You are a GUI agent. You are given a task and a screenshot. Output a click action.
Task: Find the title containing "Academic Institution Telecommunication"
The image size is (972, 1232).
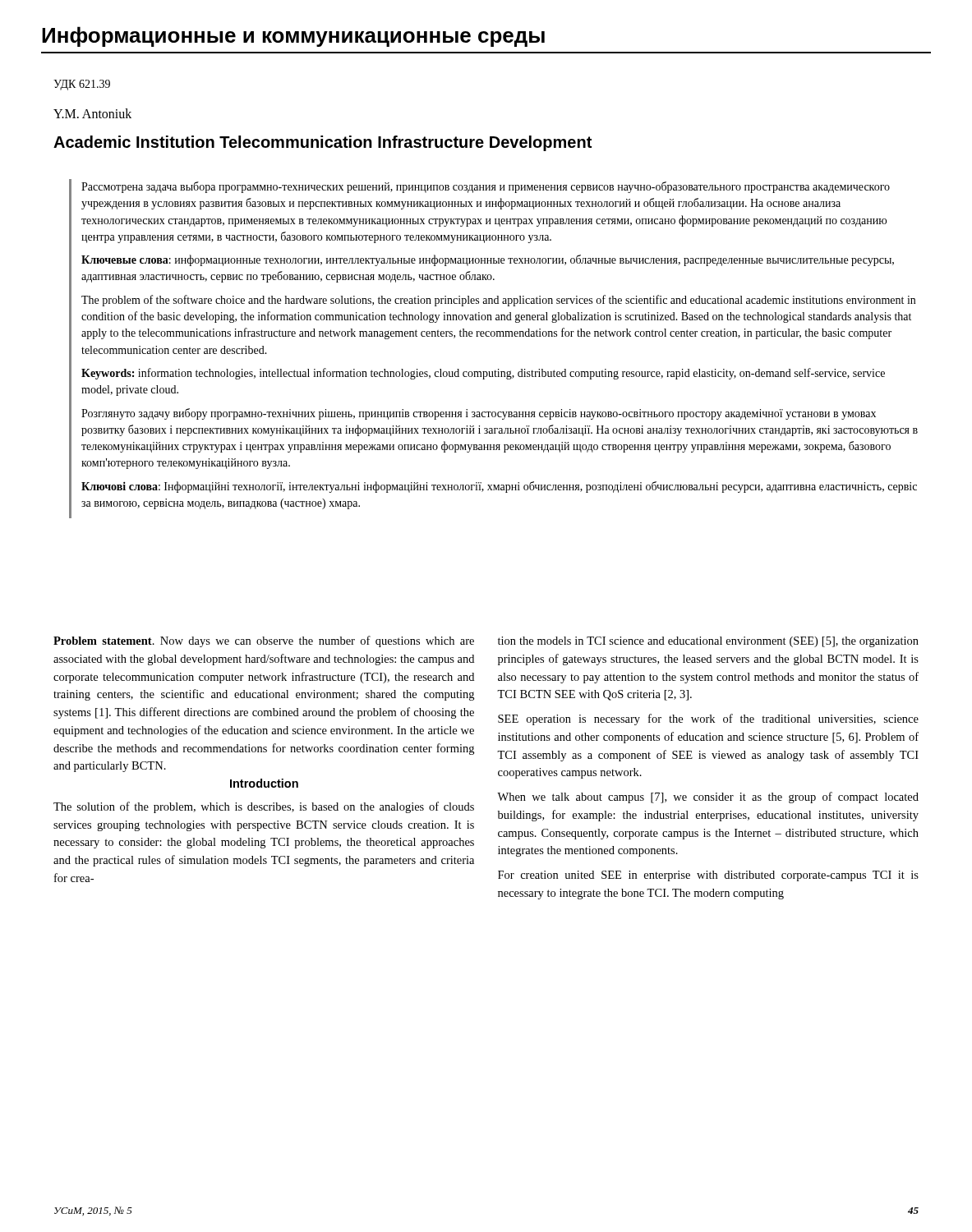(x=323, y=142)
